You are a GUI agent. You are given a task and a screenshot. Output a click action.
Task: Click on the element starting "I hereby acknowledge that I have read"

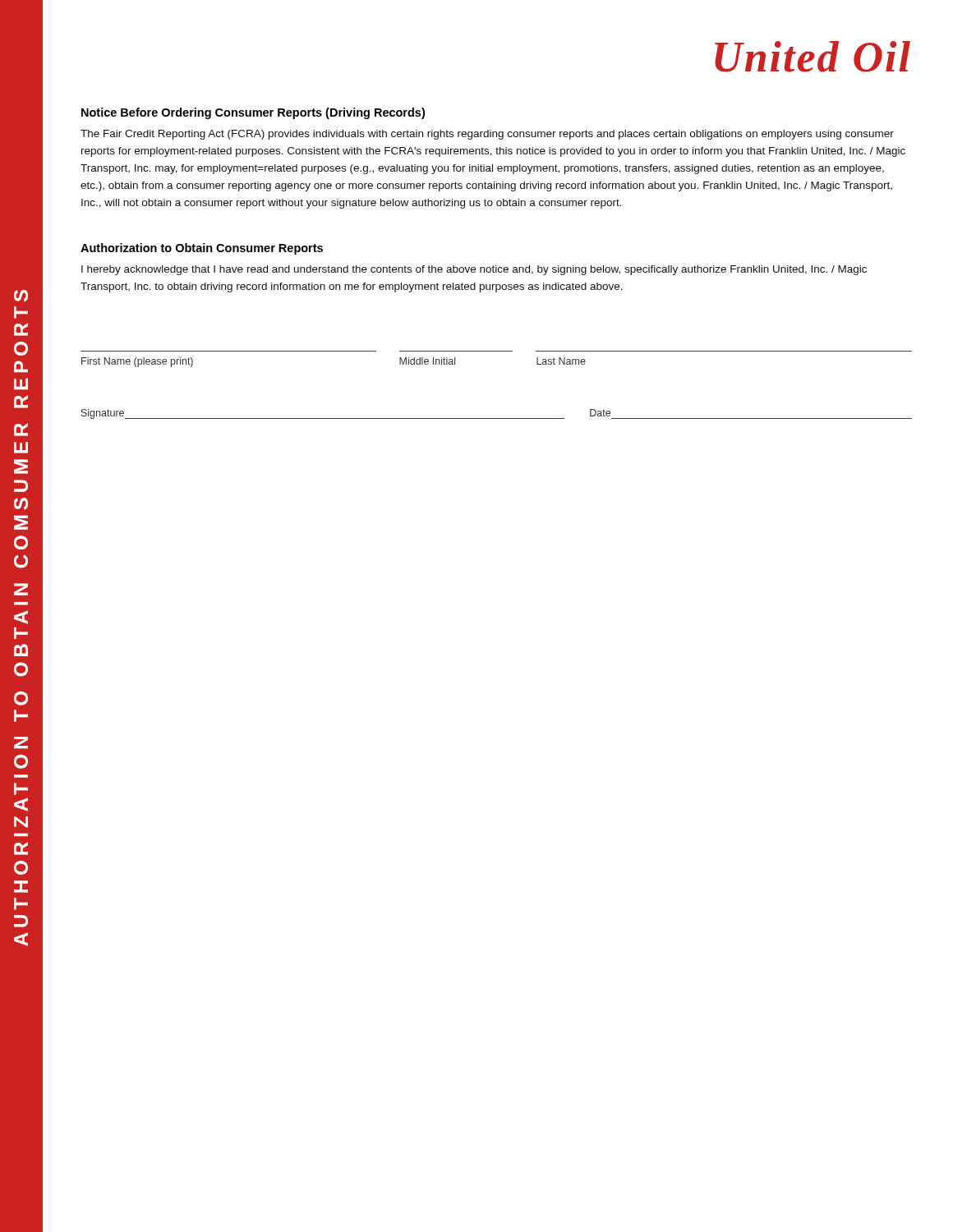coord(474,277)
